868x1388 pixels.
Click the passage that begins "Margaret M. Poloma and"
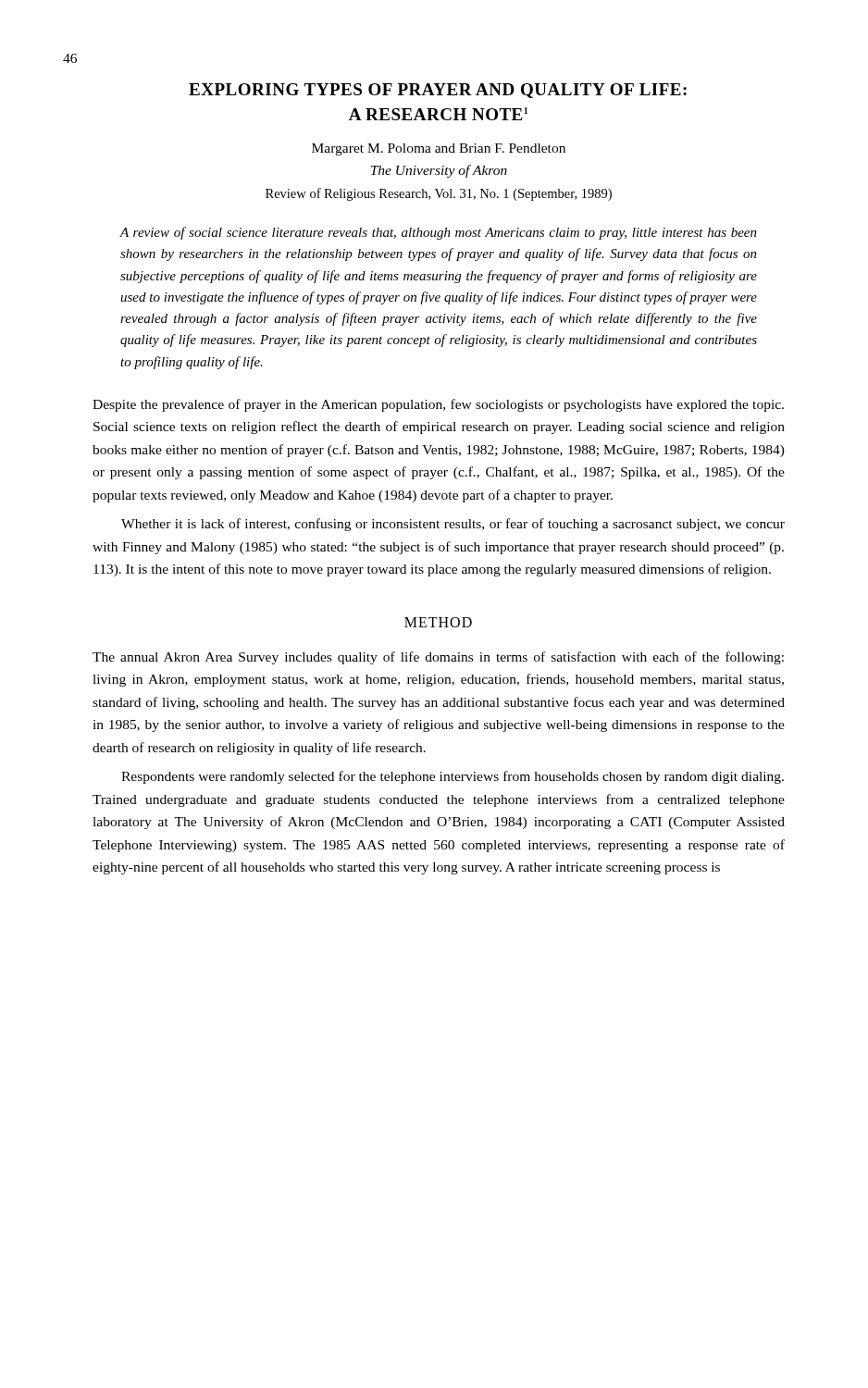tap(439, 148)
